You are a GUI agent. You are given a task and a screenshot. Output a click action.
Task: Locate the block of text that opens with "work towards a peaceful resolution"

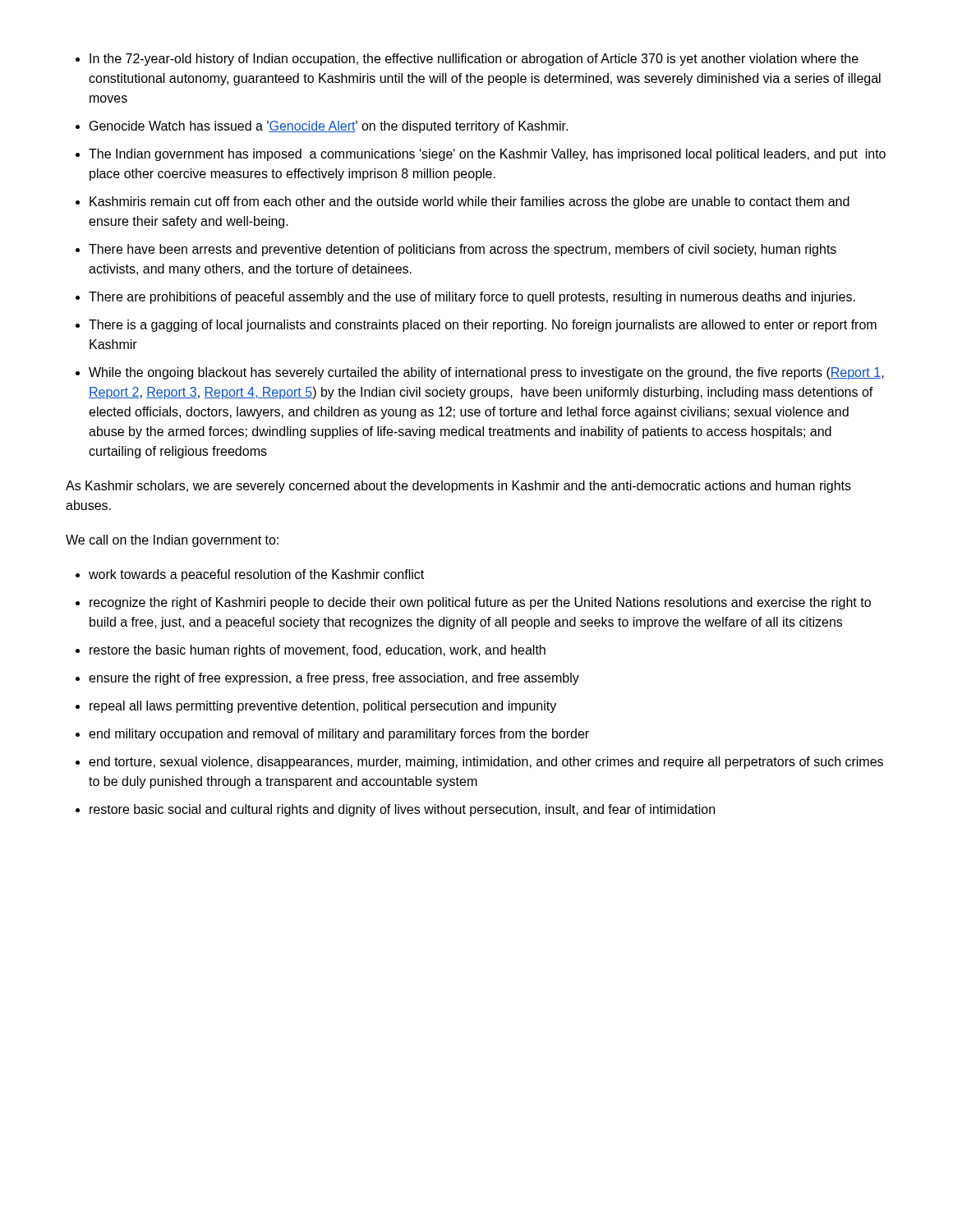point(256,575)
